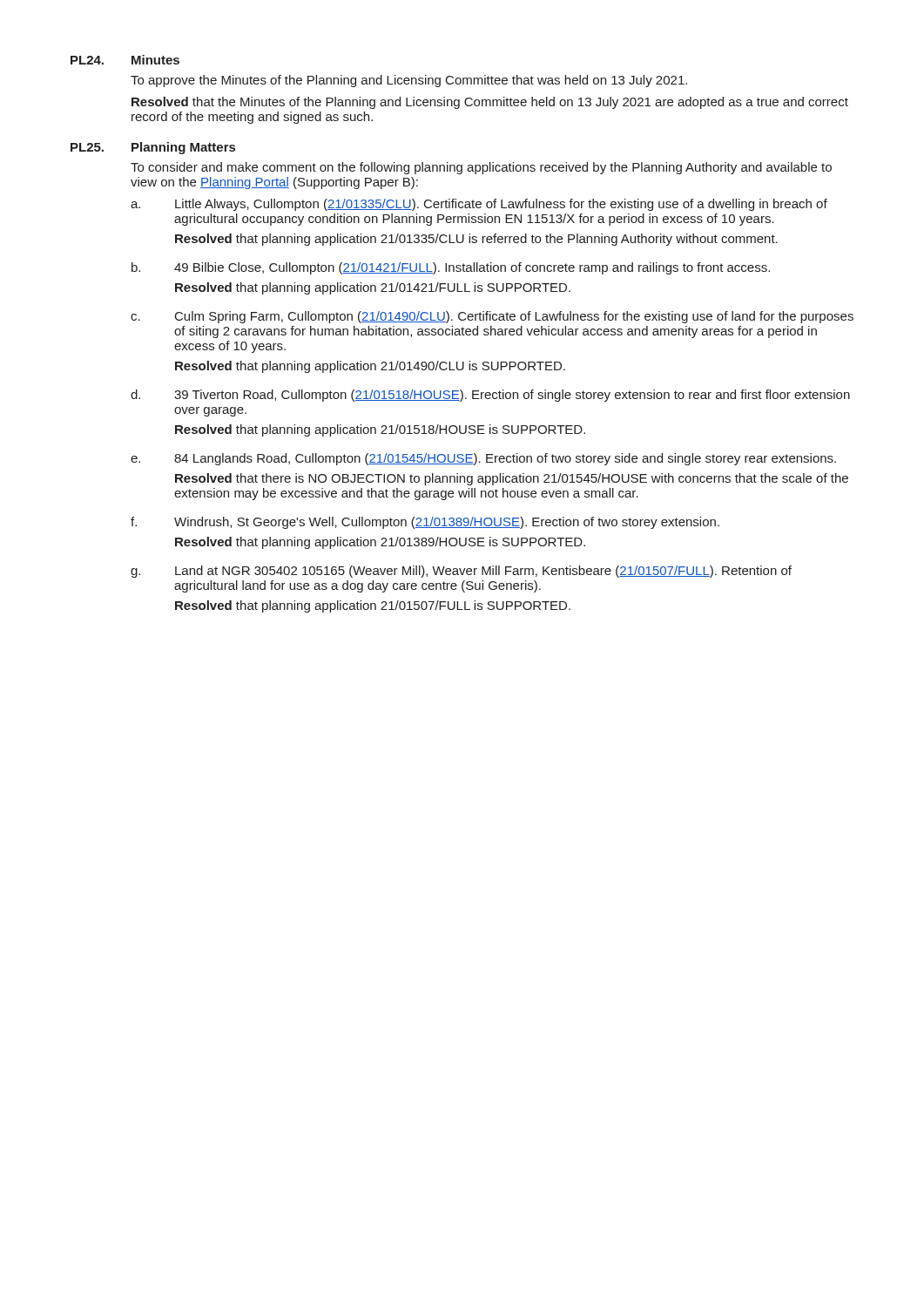Locate the element starting "To consider and make comment on the"
This screenshot has height=1307, width=924.
(x=492, y=174)
